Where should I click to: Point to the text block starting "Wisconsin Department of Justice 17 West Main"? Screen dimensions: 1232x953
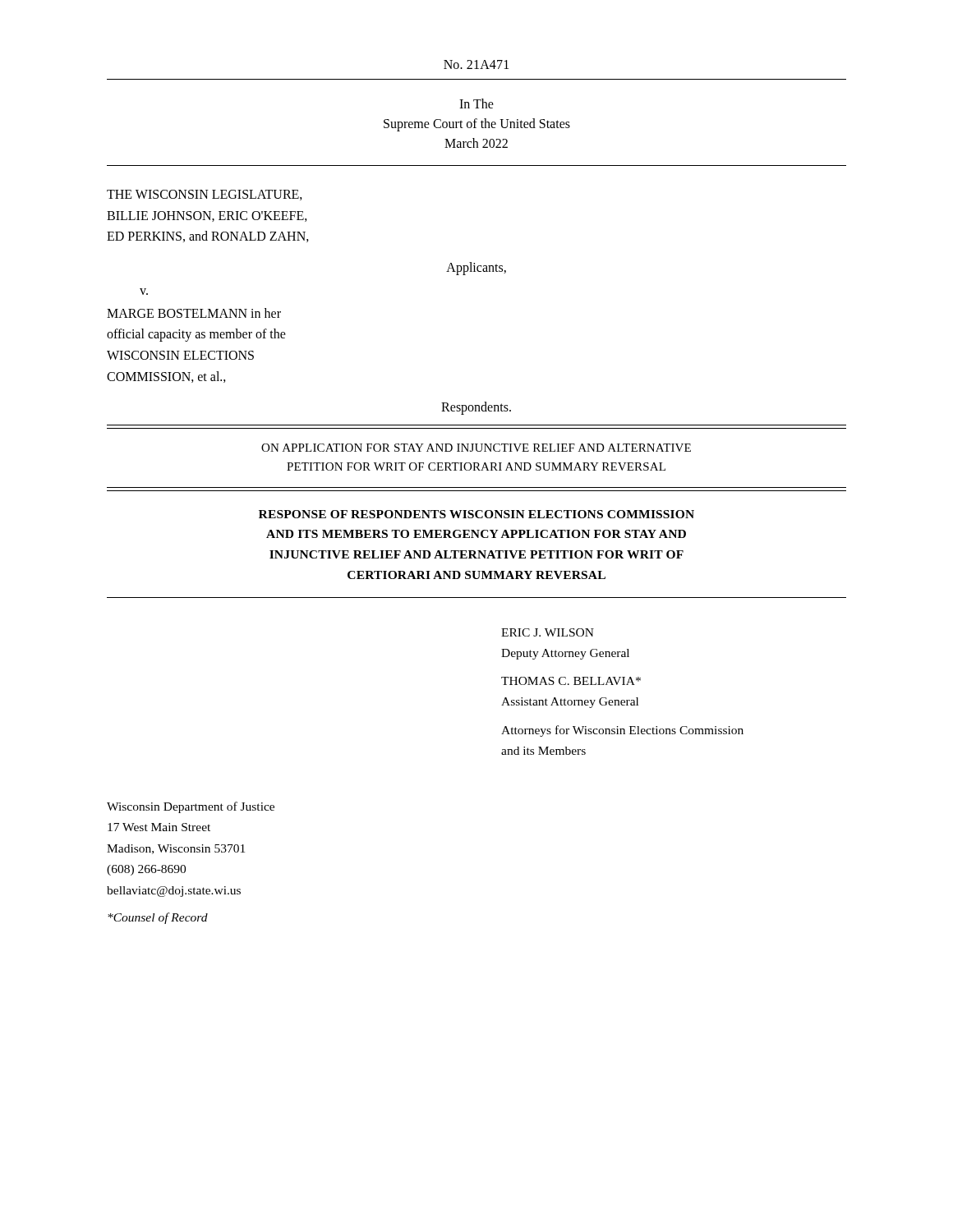[191, 848]
